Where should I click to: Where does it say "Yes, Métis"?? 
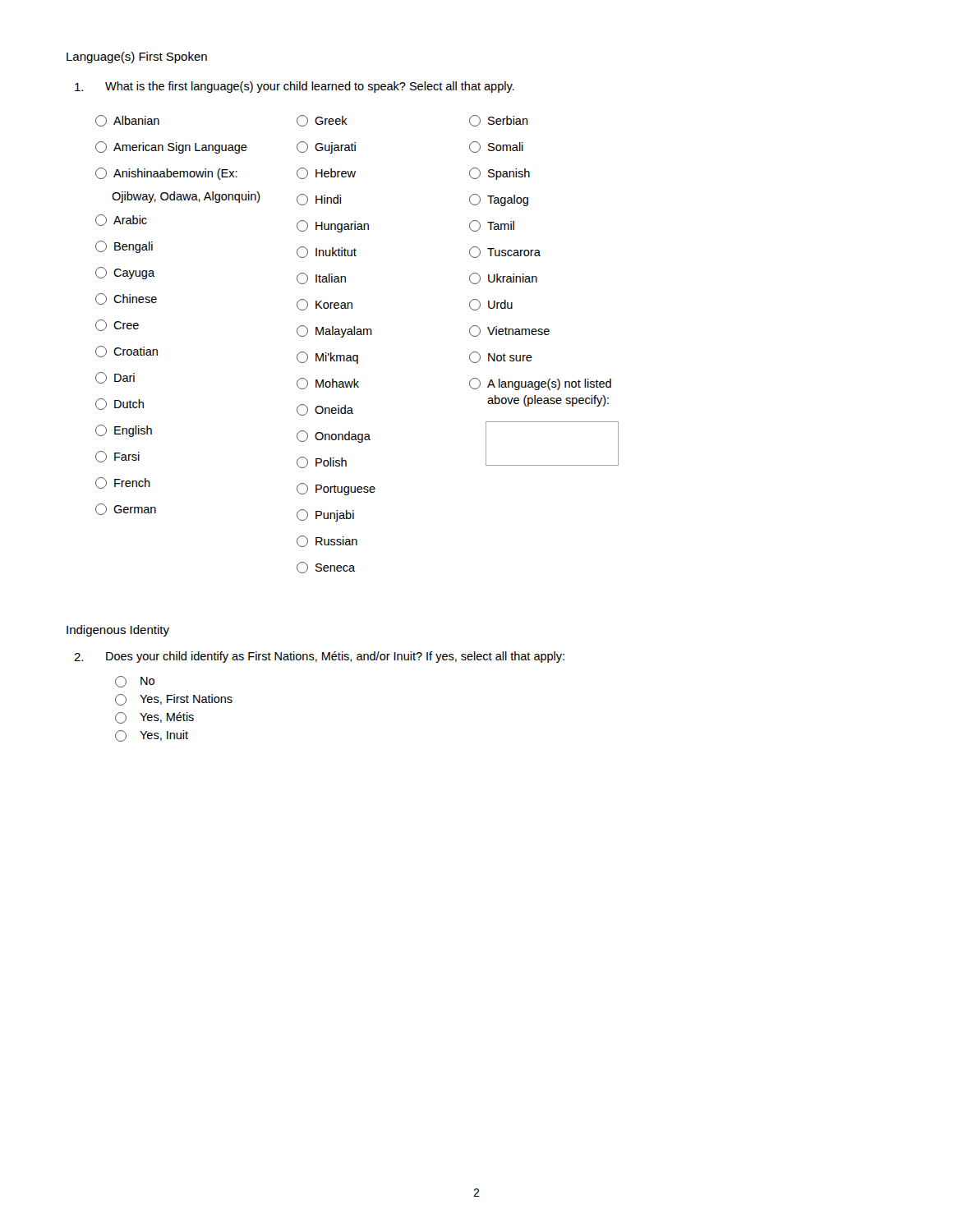point(155,717)
